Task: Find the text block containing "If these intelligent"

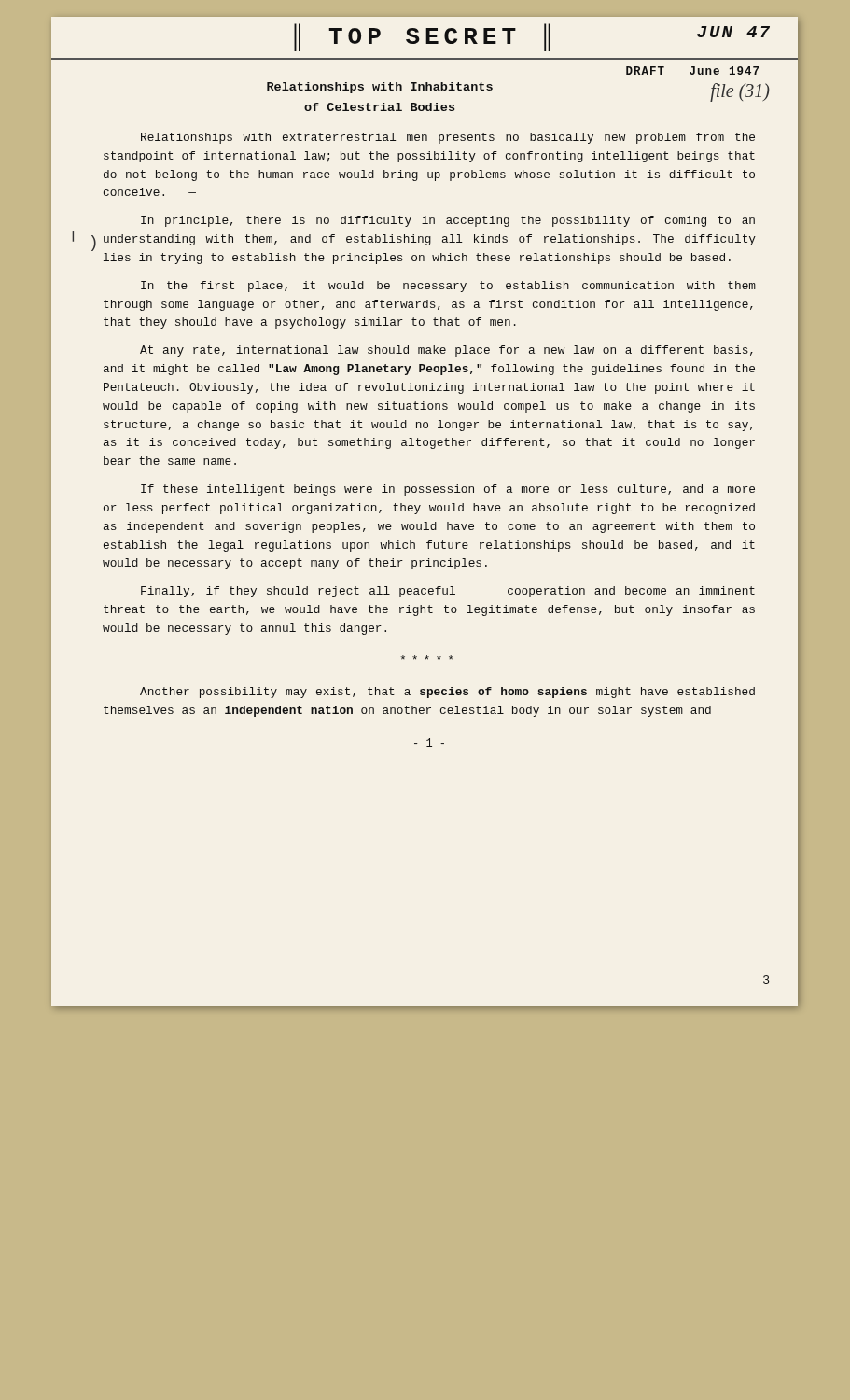Action: tap(429, 527)
